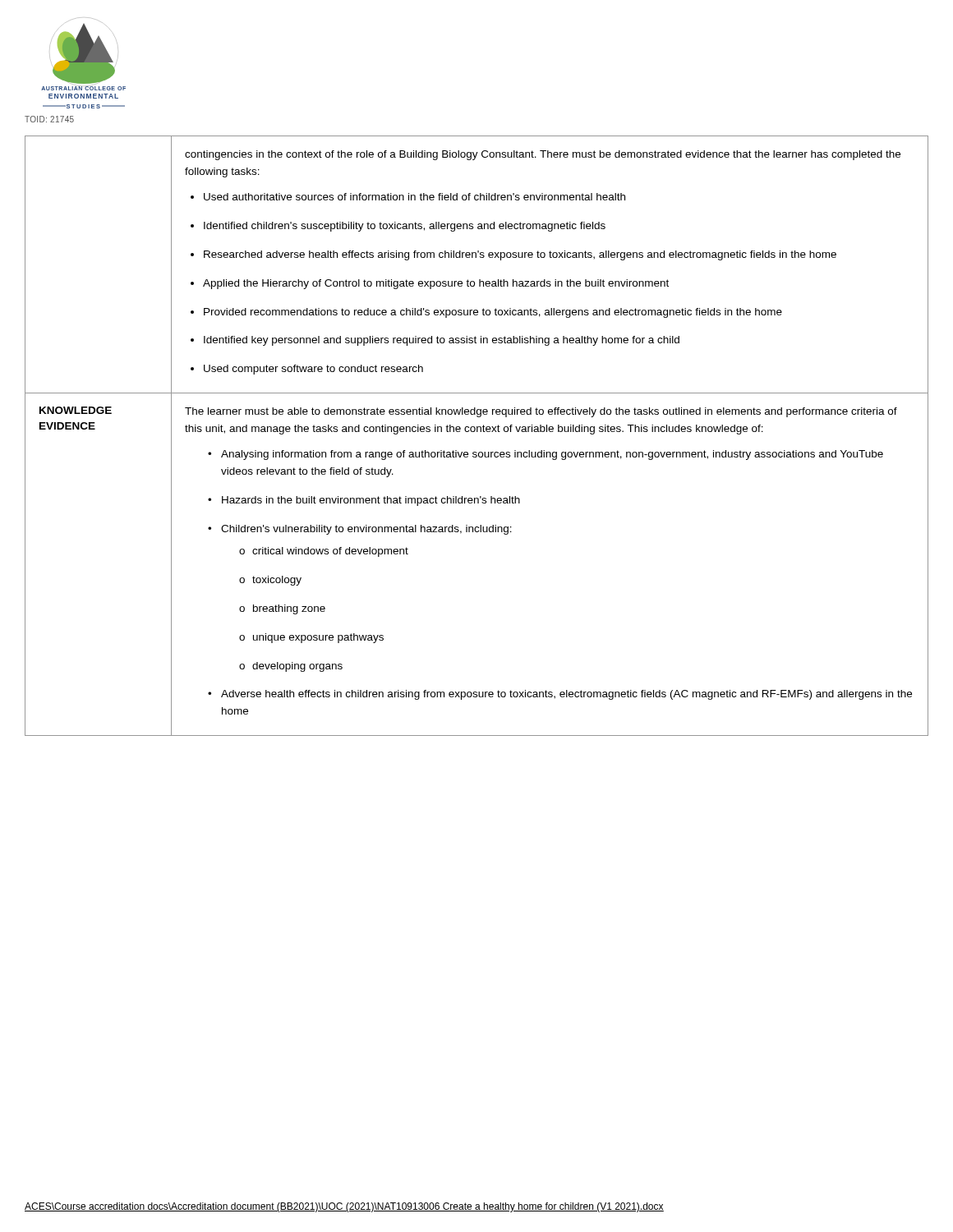This screenshot has width=953, height=1232.
Task: Locate the list item with the text "Analysing information from a range of authoritative"
Action: click(x=552, y=462)
